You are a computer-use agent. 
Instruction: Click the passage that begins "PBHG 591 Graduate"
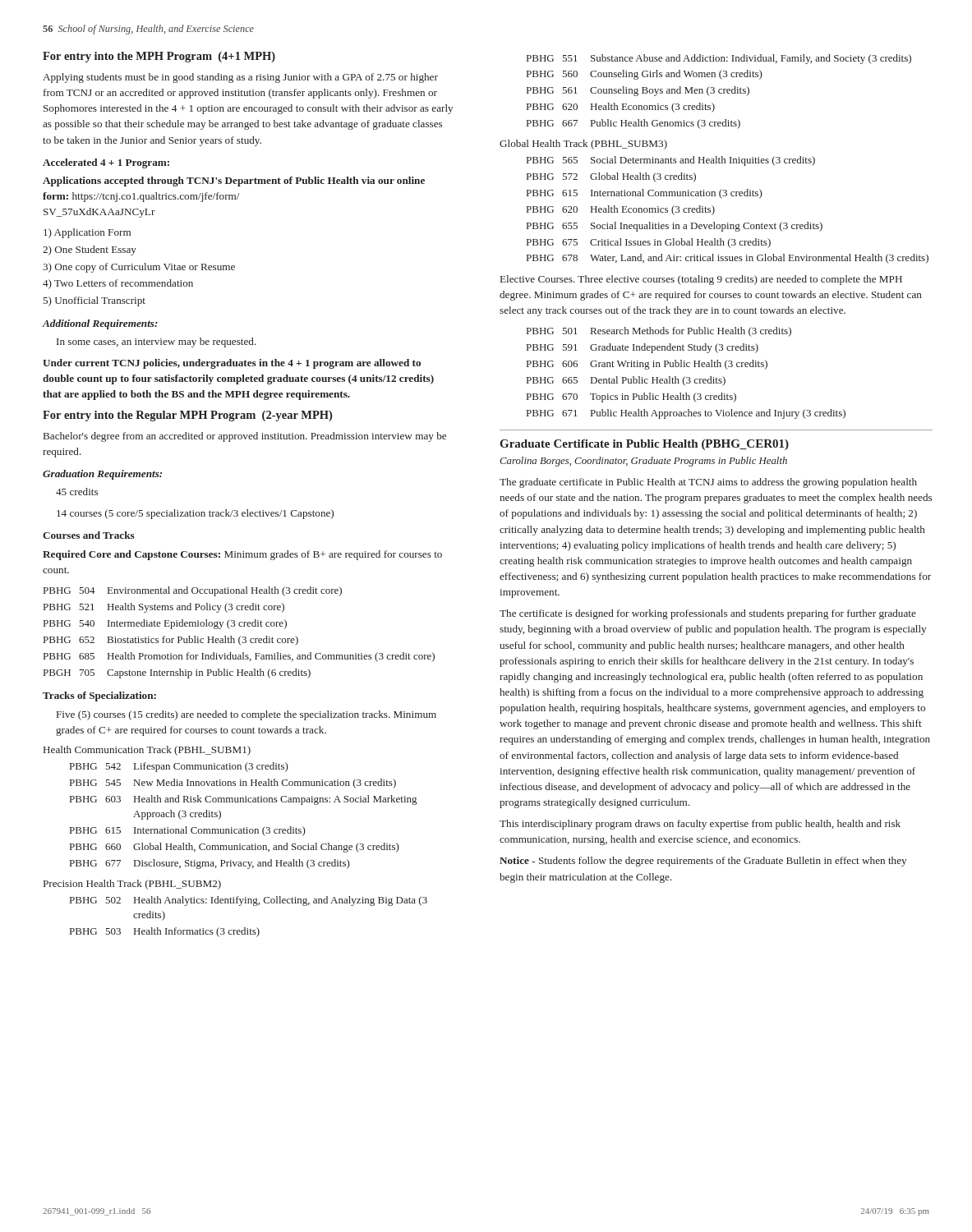(x=729, y=348)
